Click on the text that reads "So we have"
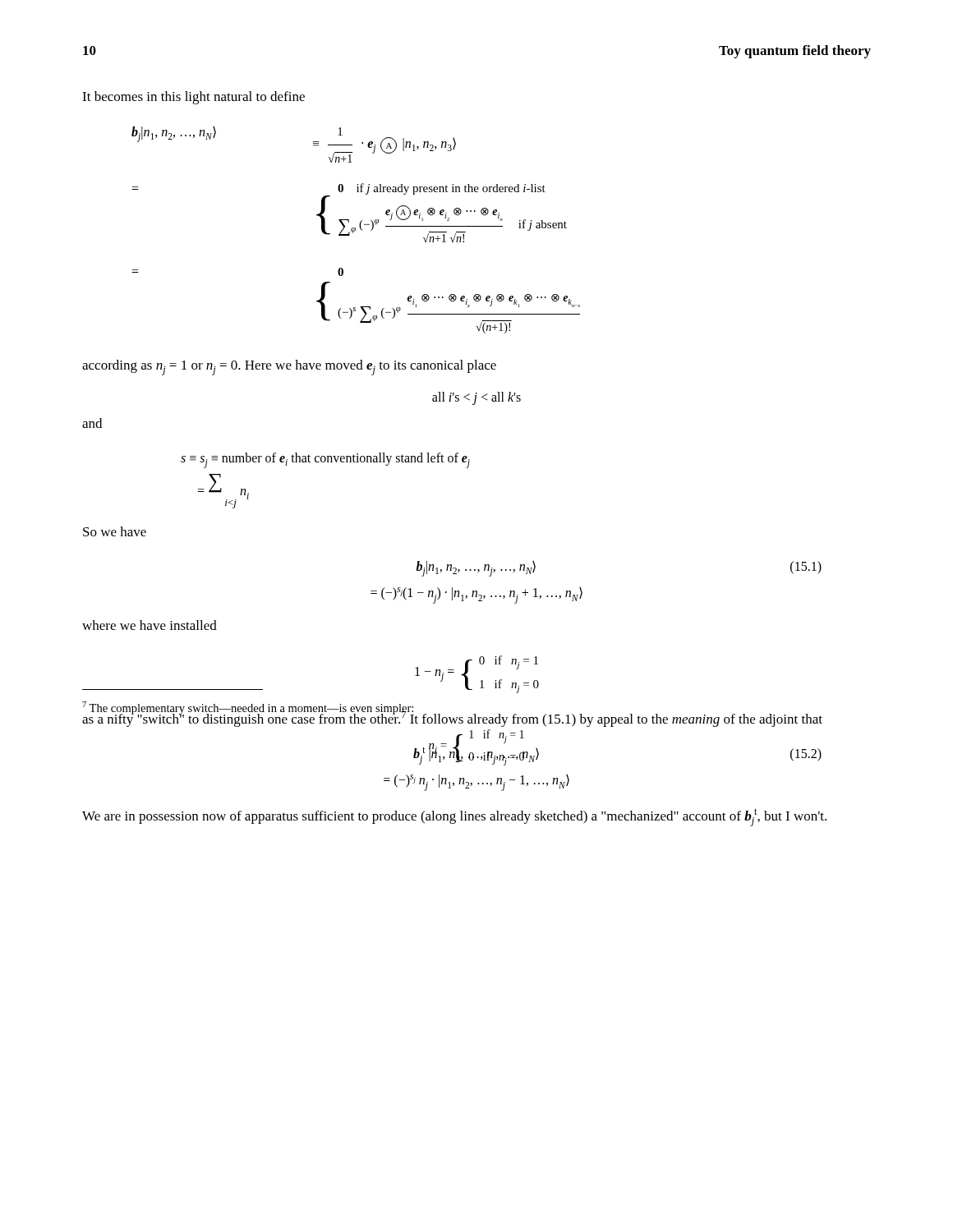This screenshot has height=1232, width=953. [114, 531]
